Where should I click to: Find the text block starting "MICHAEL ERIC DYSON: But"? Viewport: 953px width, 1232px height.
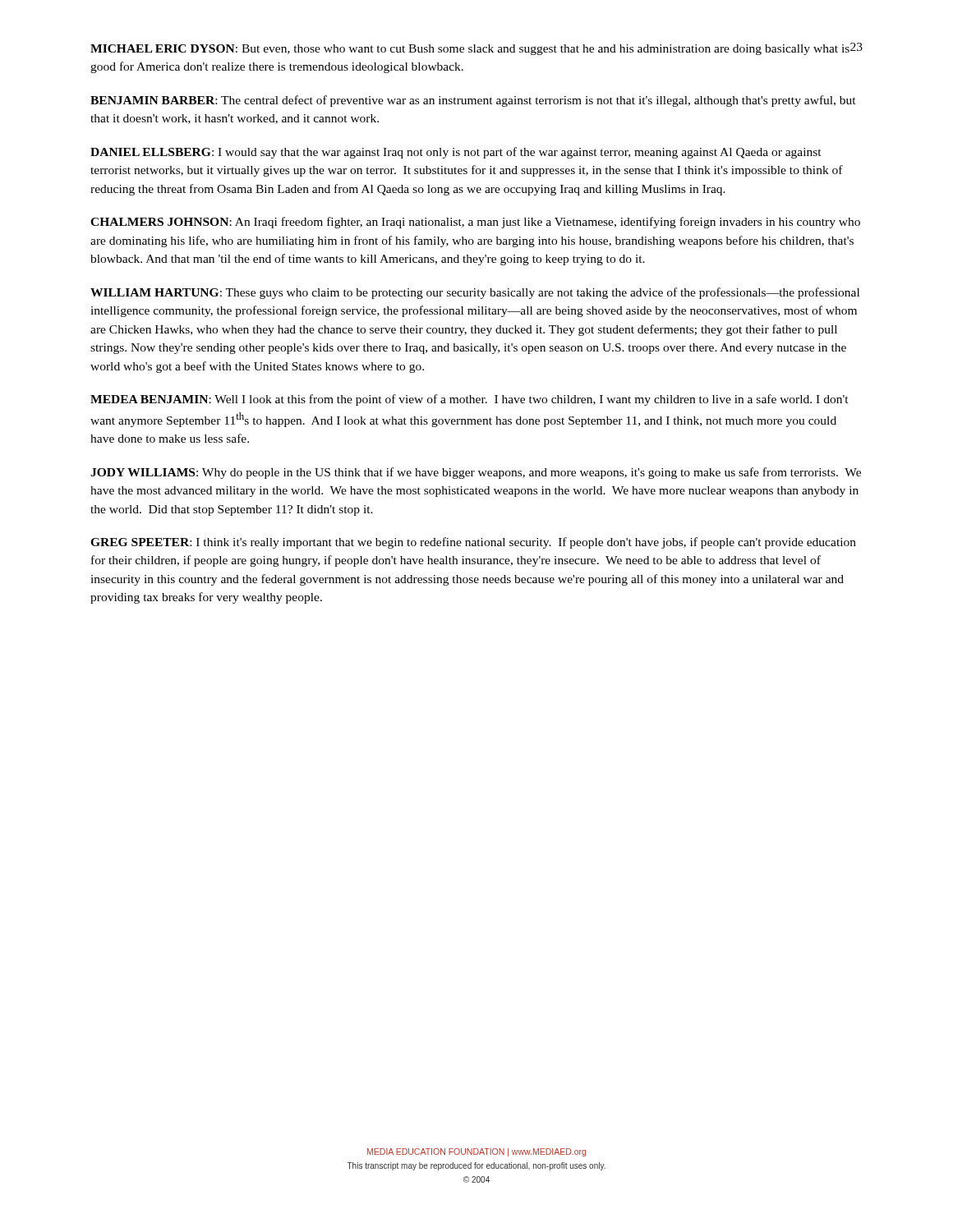[470, 57]
